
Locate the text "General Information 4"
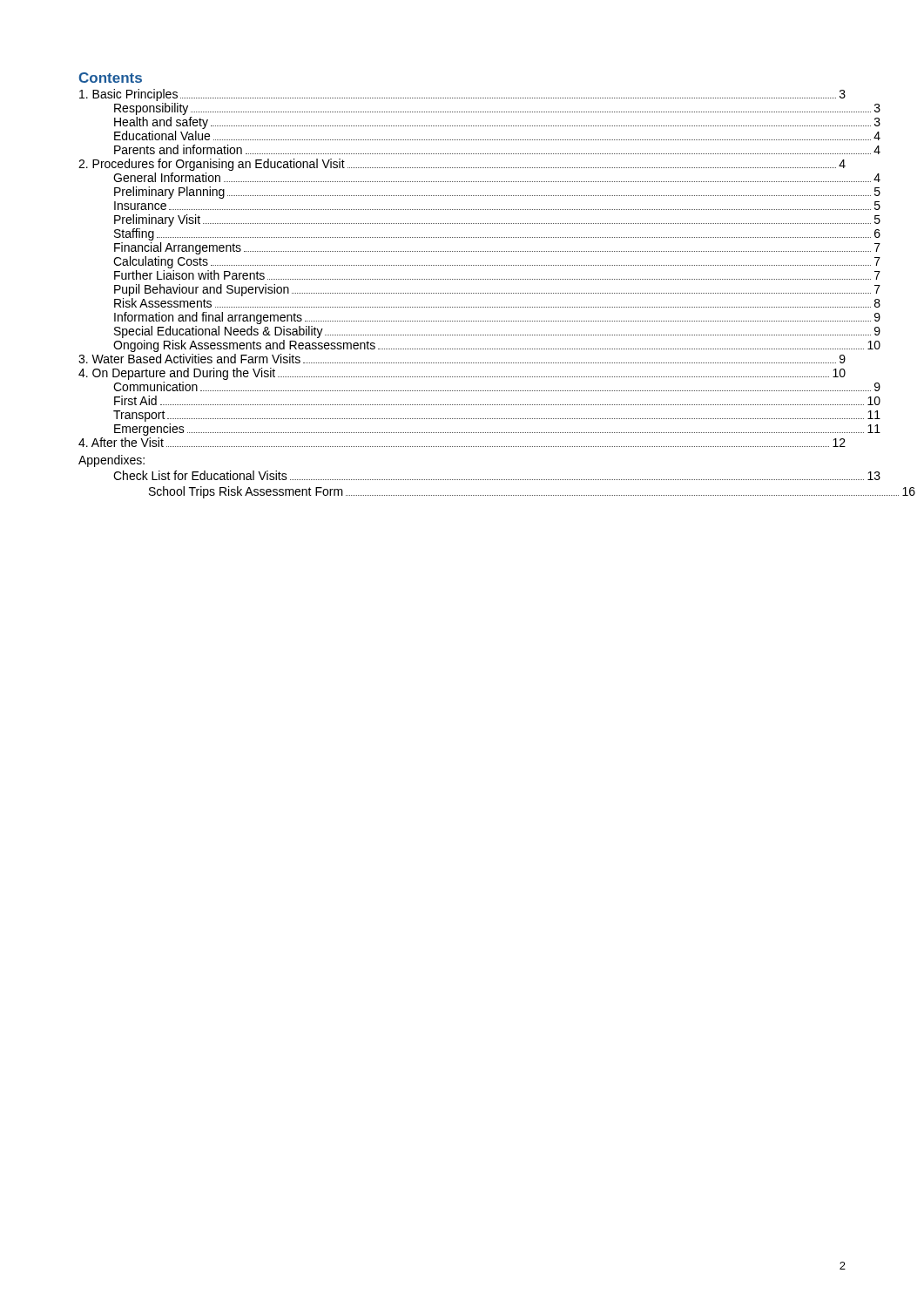pyautogui.click(x=462, y=178)
